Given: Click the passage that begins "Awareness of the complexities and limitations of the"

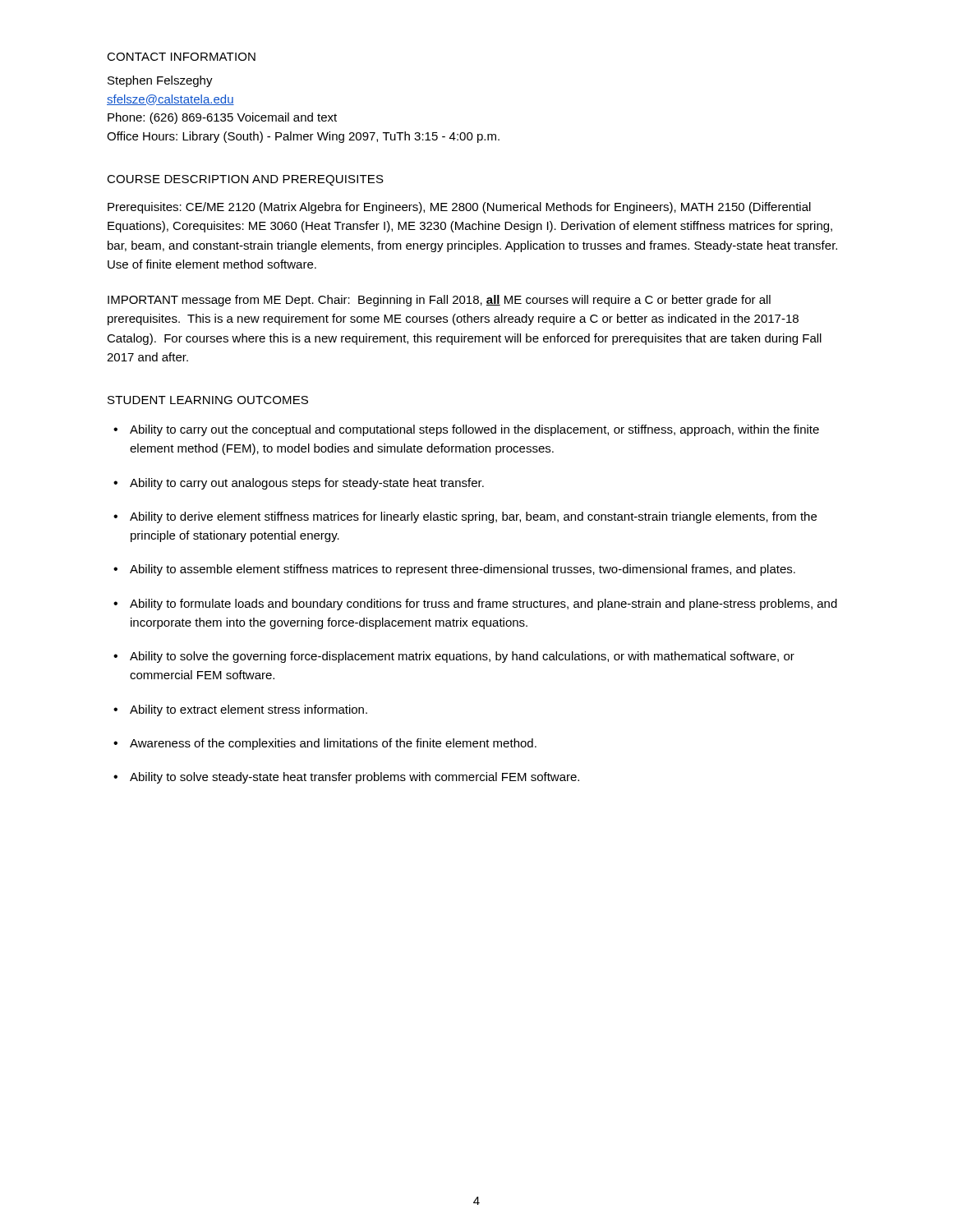Looking at the screenshot, I should click(333, 743).
